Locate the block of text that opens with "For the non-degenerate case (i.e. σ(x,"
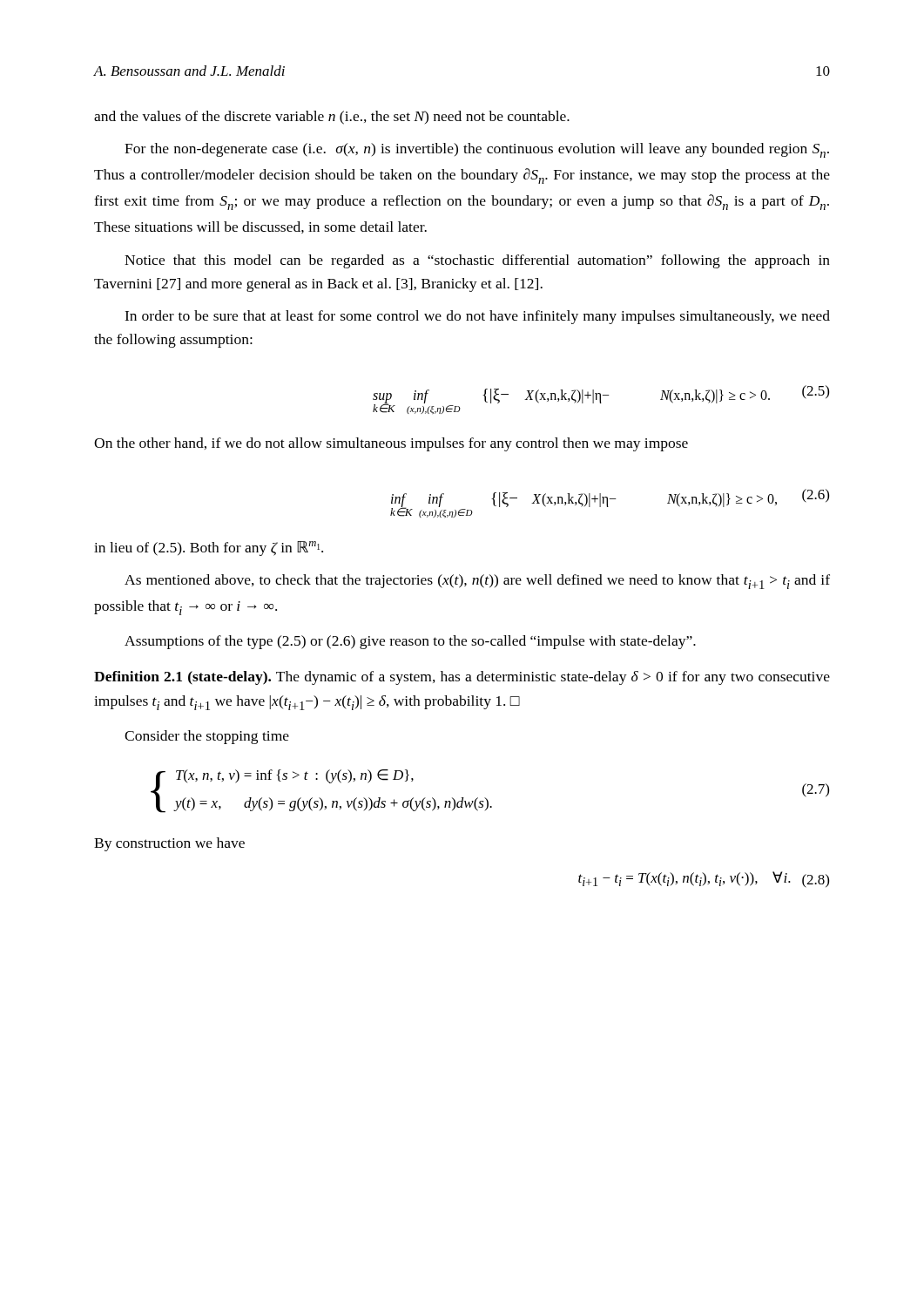This screenshot has height=1307, width=924. coord(462,188)
